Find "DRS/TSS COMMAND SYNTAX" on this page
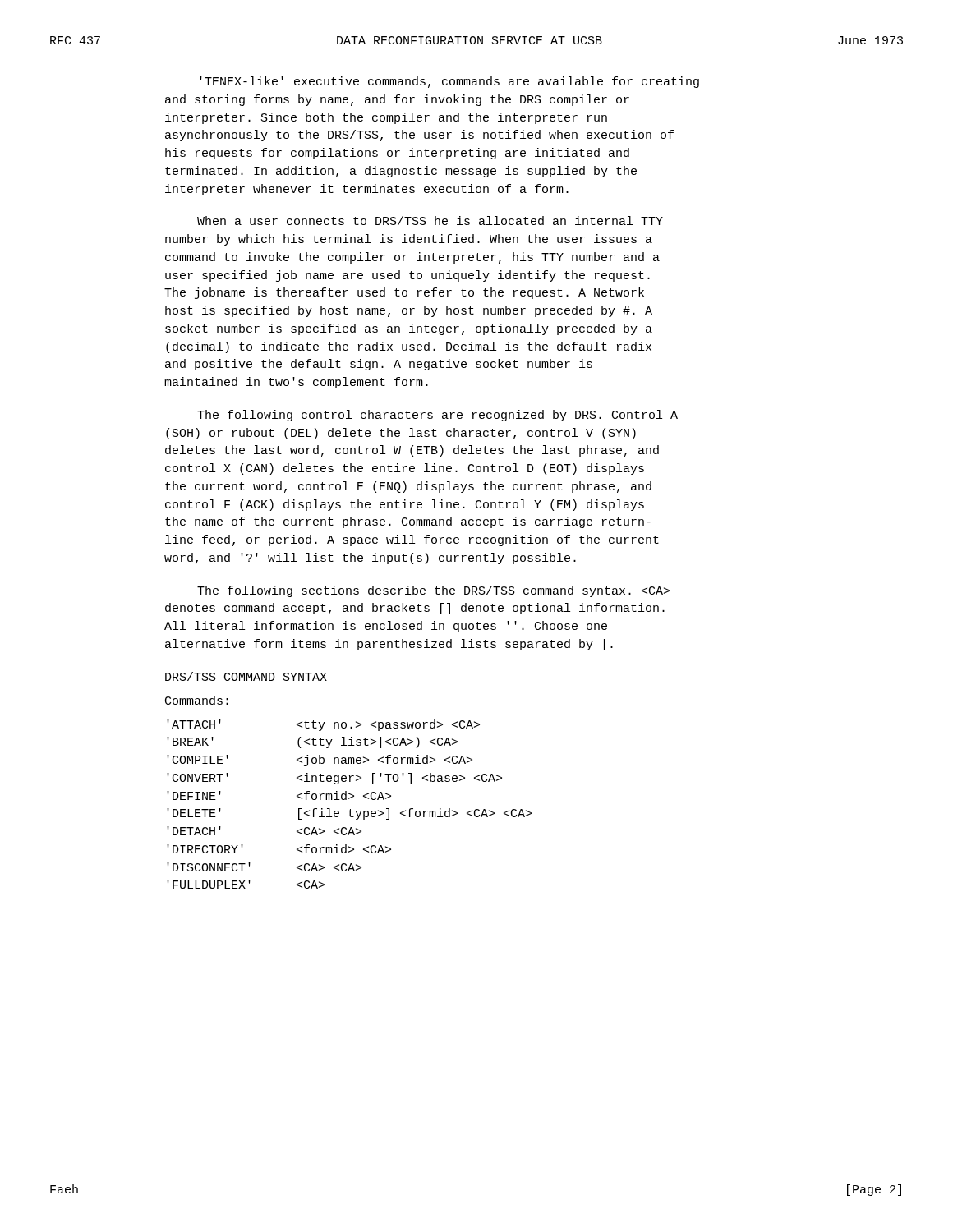Image resolution: width=953 pixels, height=1232 pixels. point(246,678)
